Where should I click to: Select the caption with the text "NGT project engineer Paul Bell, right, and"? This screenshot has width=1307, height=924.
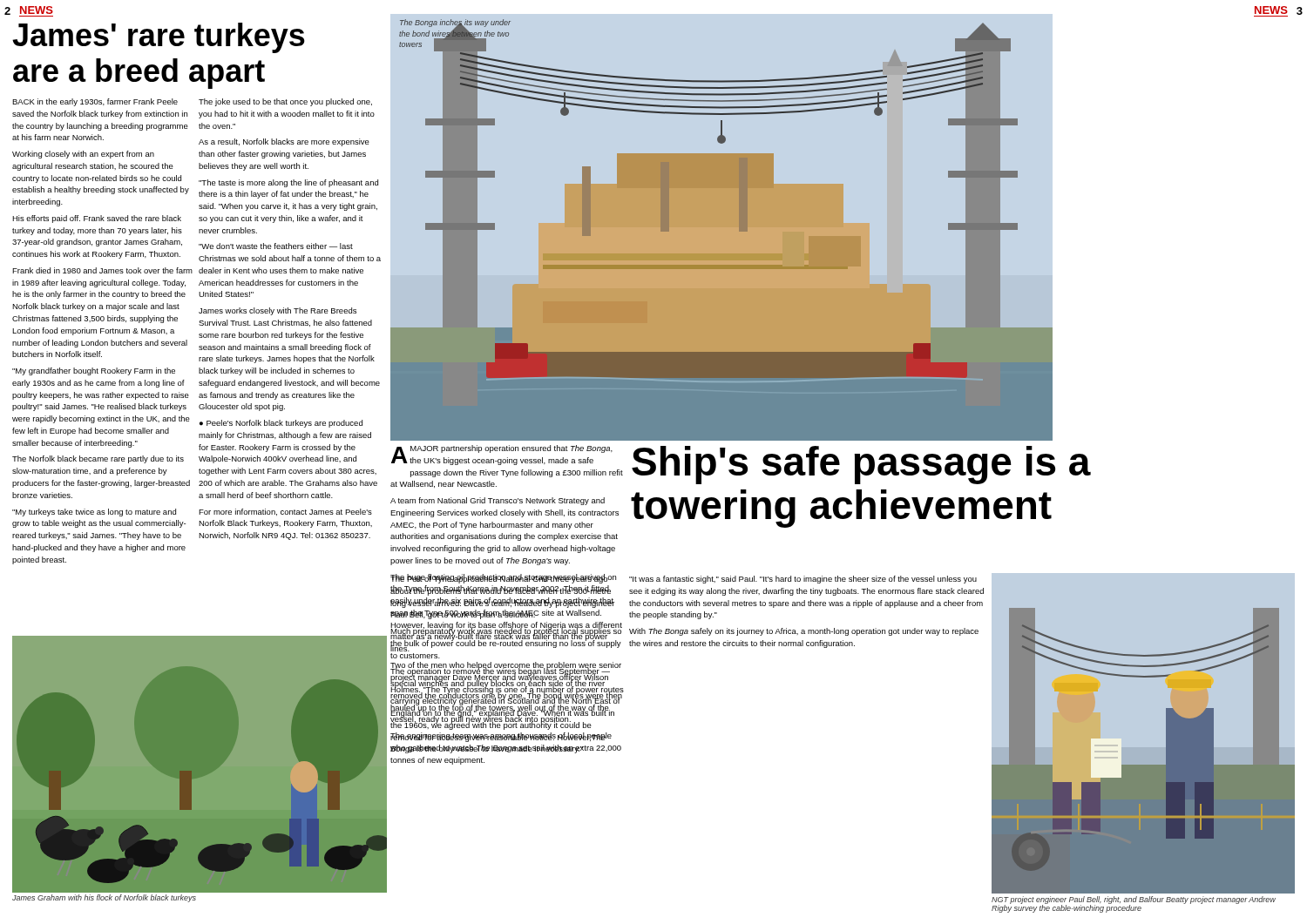pos(1134,904)
